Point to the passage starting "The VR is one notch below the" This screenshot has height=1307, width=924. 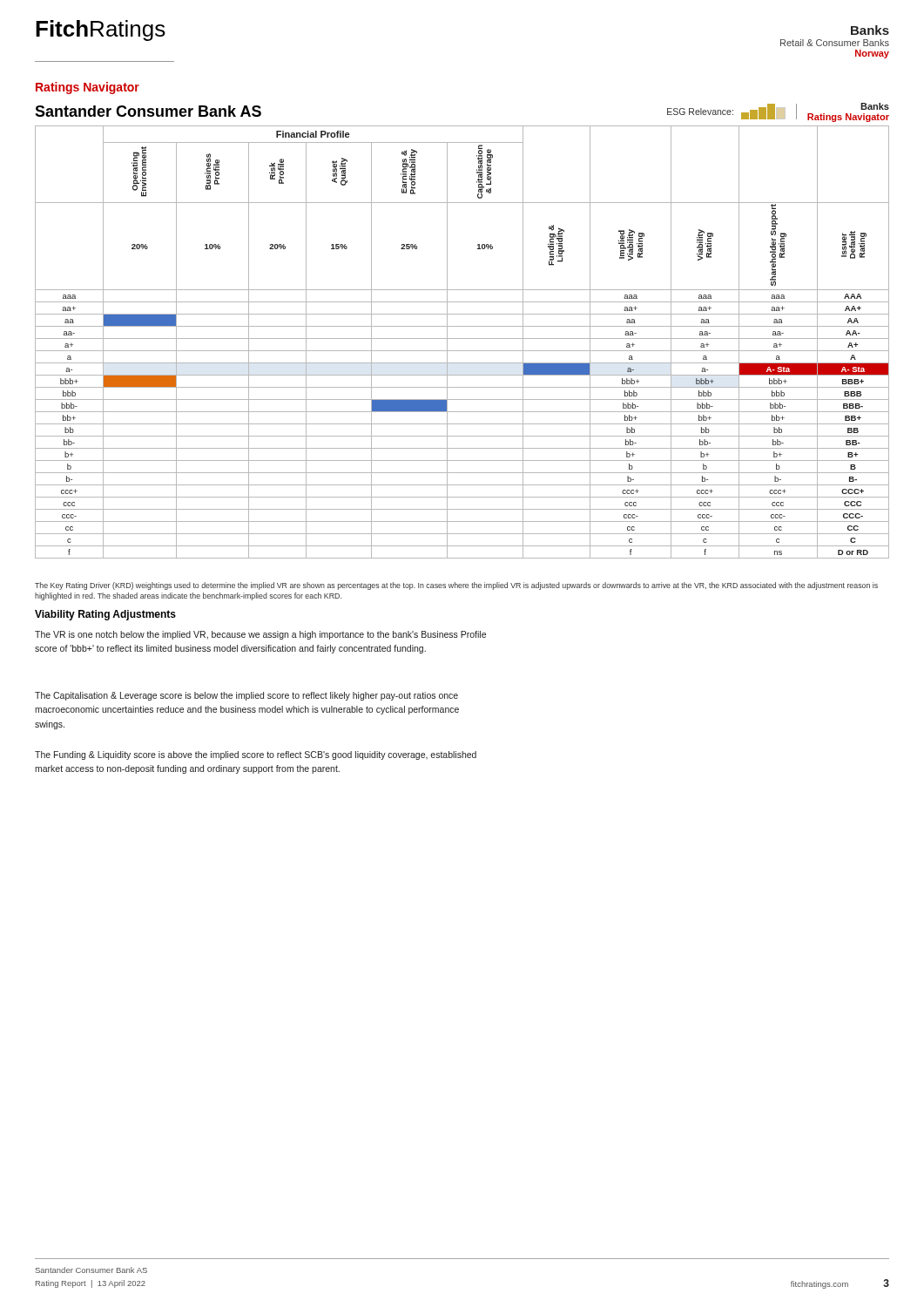tap(261, 641)
